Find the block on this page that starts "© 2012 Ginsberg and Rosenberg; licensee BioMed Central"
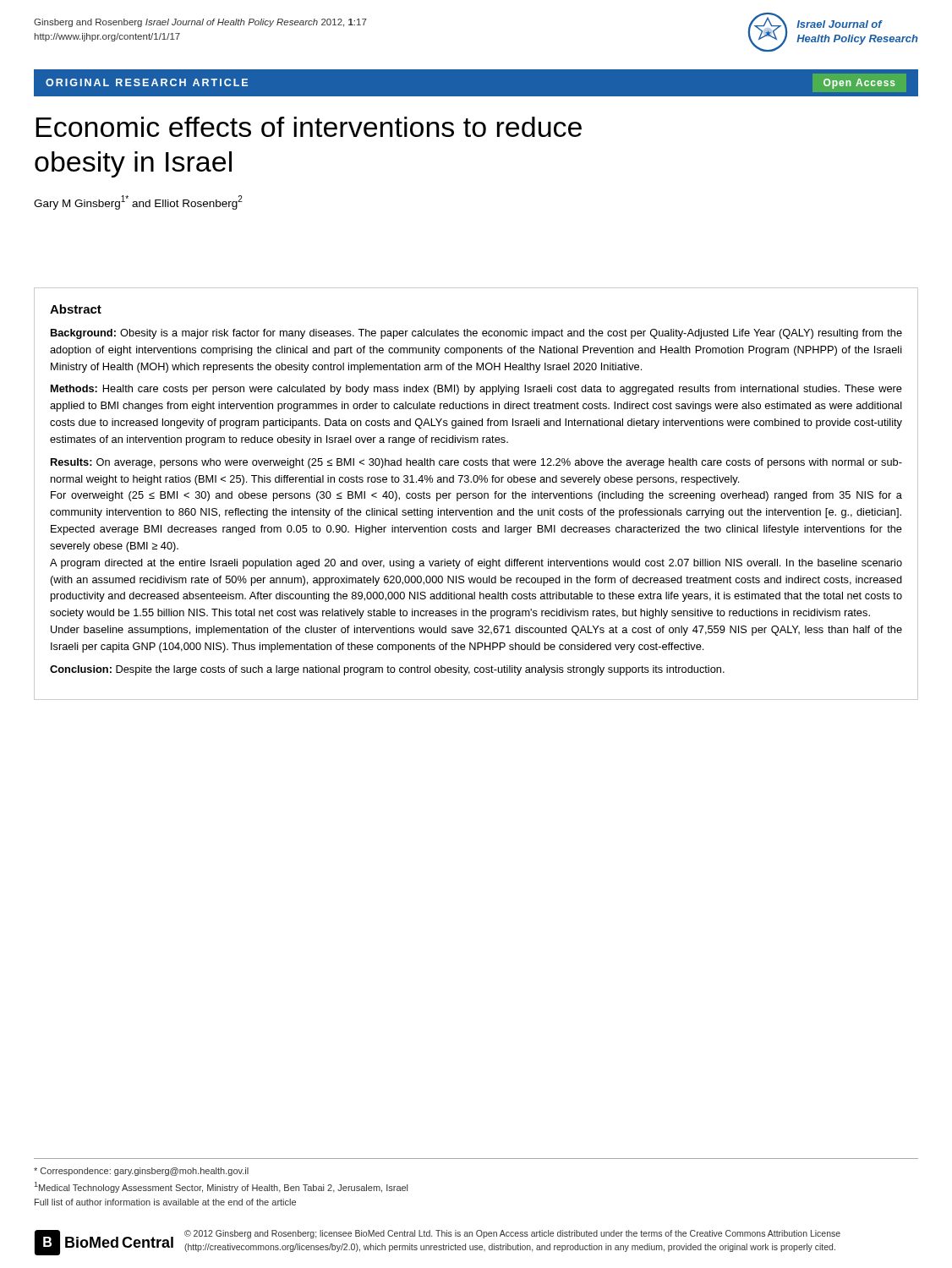This screenshot has height=1268, width=952. (x=512, y=1240)
